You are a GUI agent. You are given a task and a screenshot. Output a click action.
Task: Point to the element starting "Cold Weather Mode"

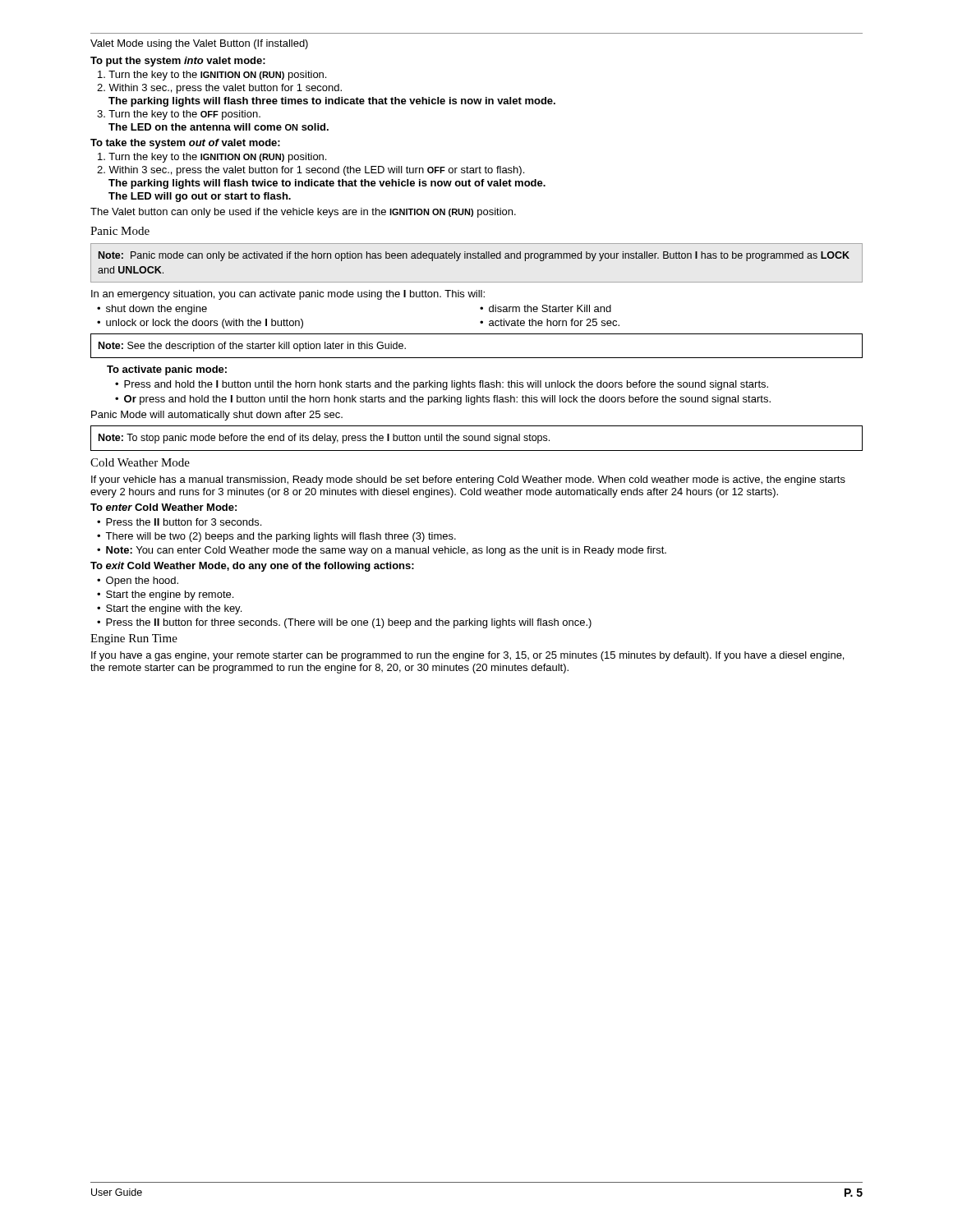pos(140,462)
